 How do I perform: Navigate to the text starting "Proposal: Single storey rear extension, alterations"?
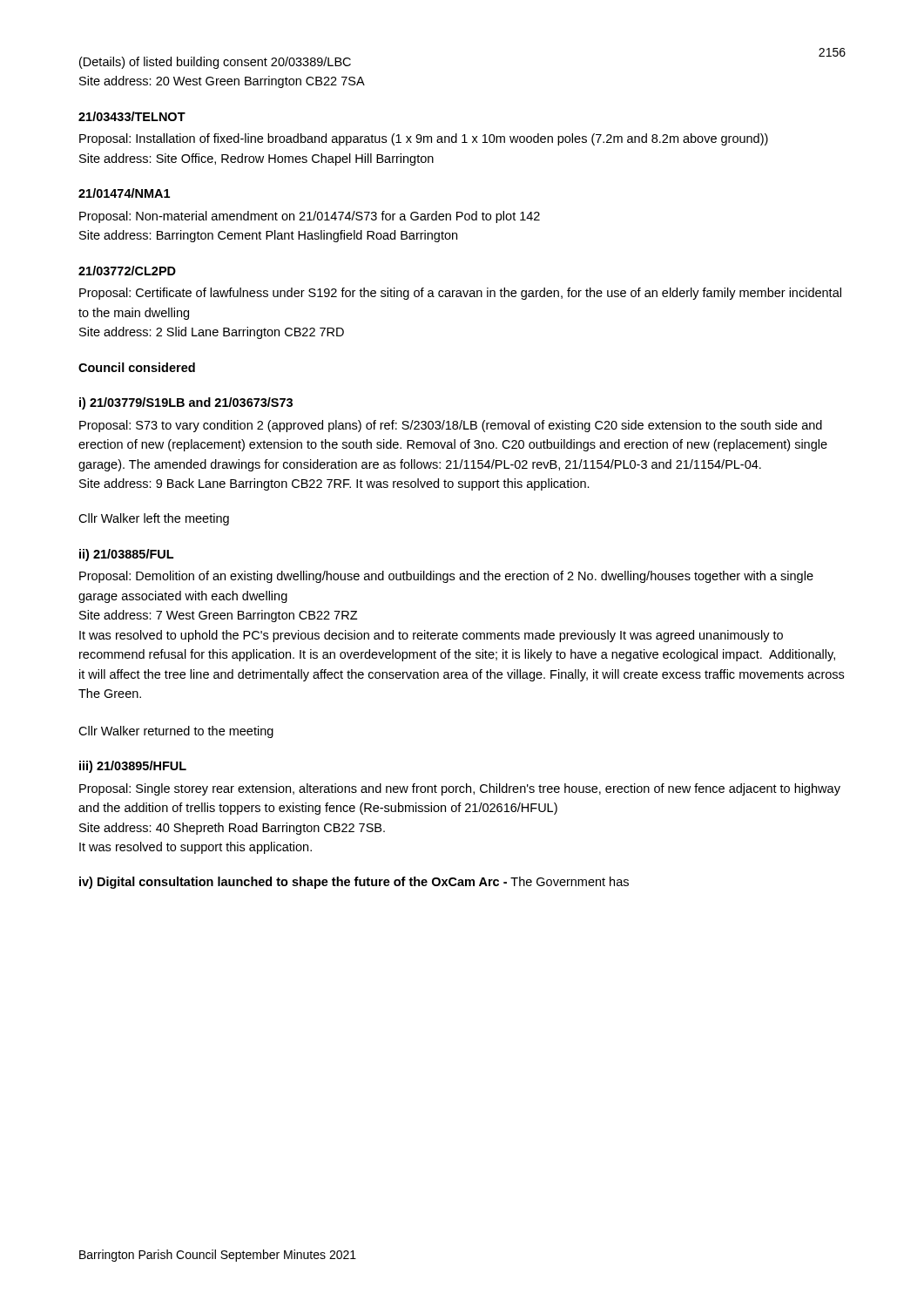click(459, 818)
